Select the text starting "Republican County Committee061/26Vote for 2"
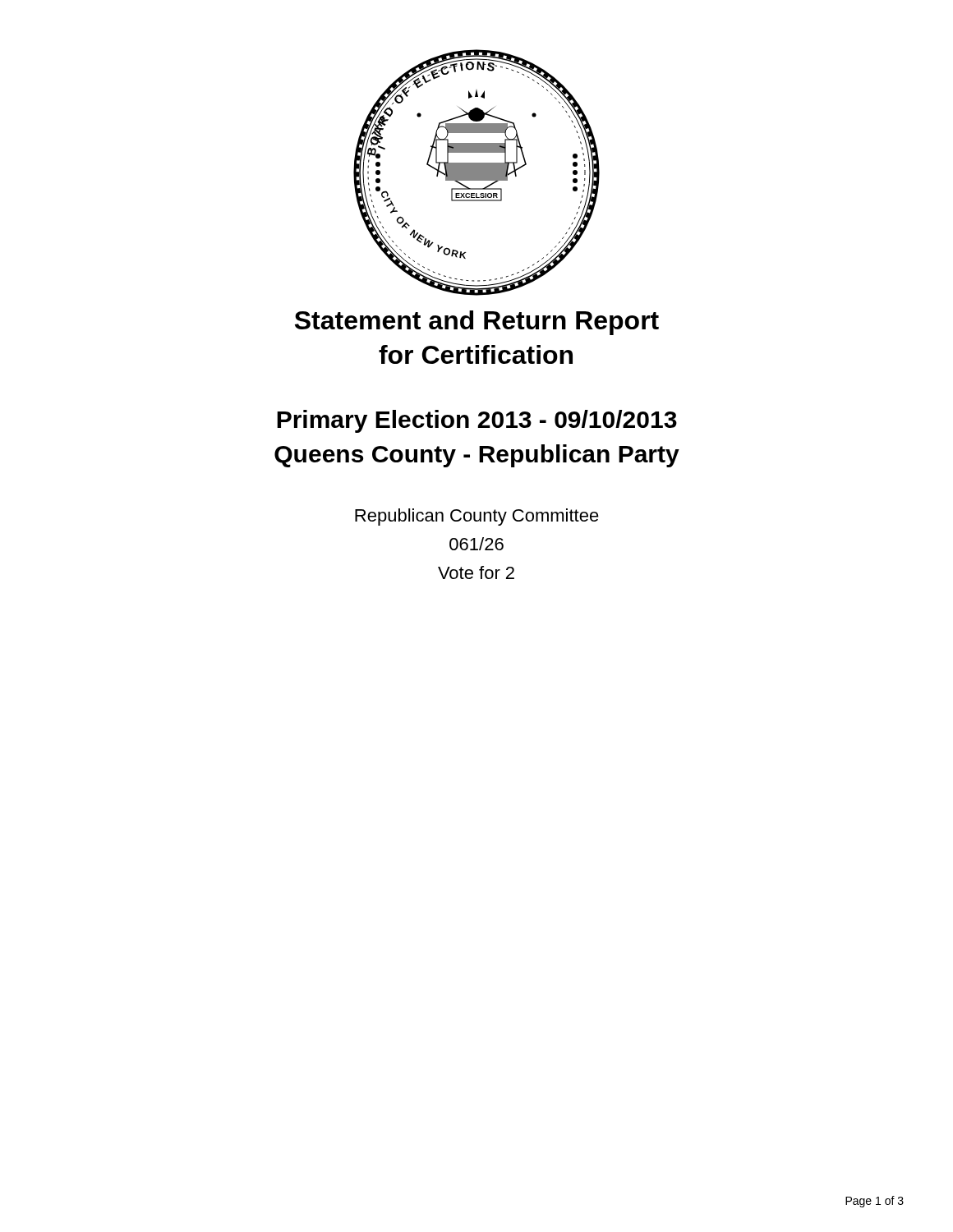Image resolution: width=953 pixels, height=1232 pixels. point(476,544)
